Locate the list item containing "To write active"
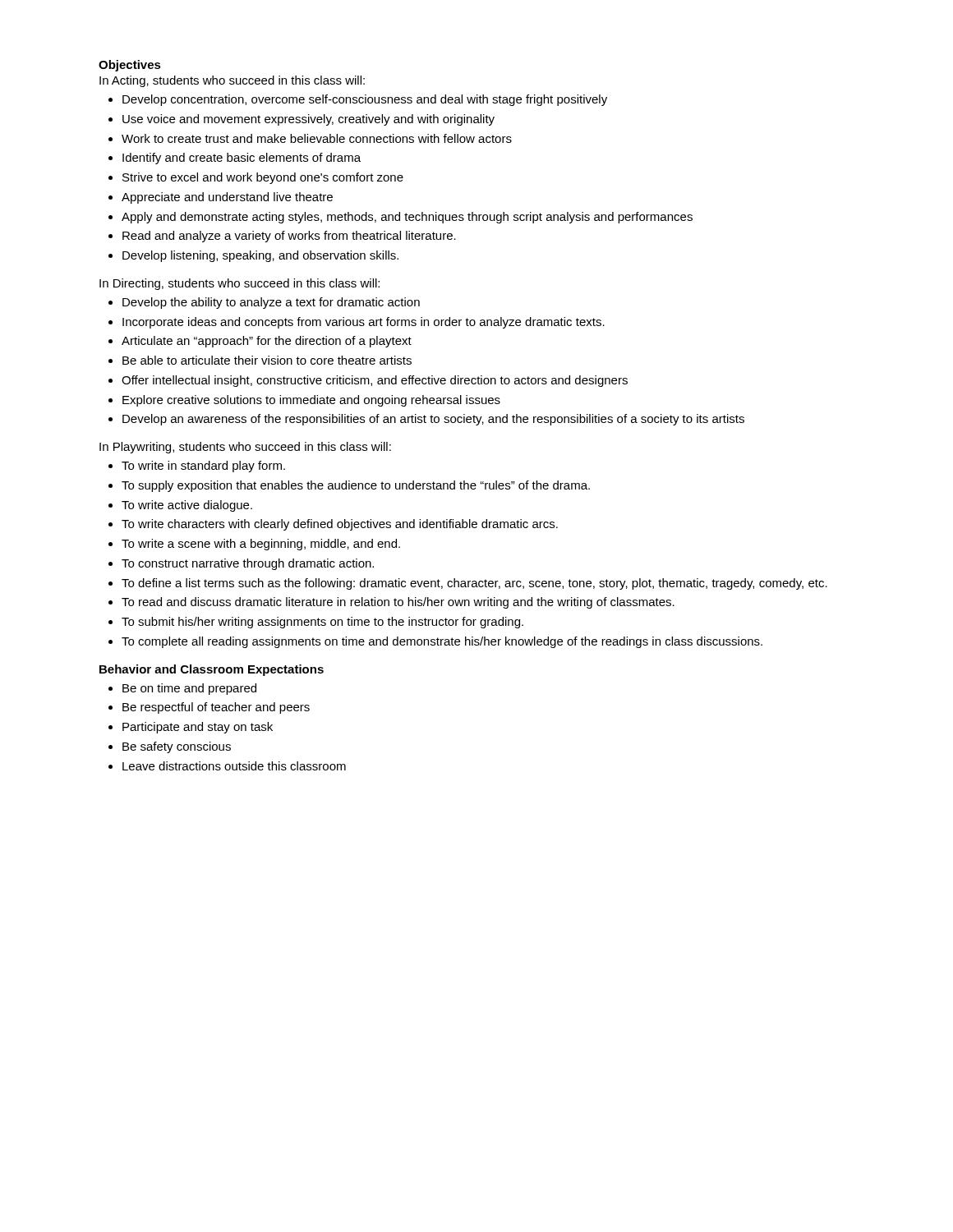The height and width of the screenshot is (1232, 953). pos(187,504)
